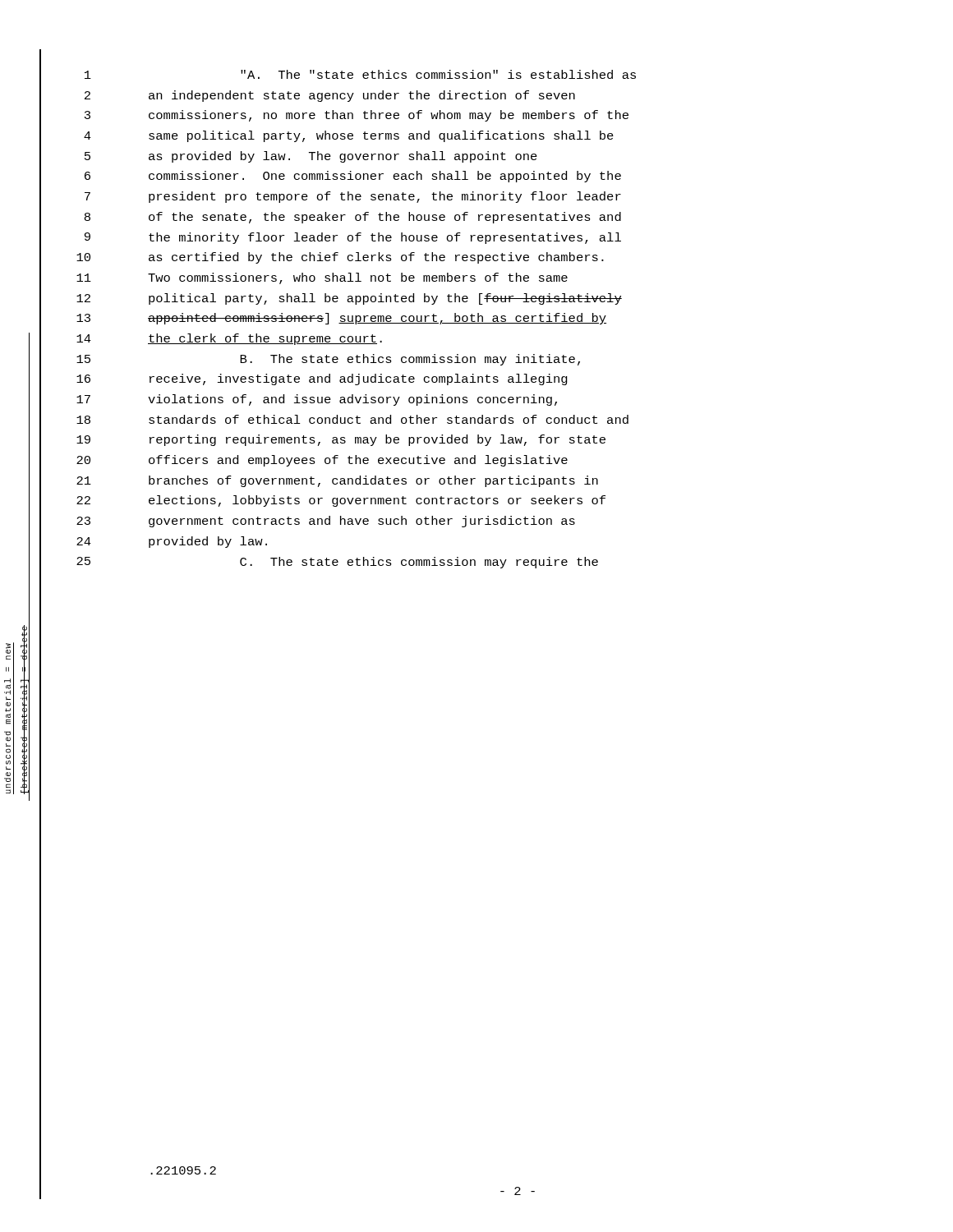Select the element starting "government contracts and have such"
This screenshot has height=1232, width=953.
click(x=362, y=522)
